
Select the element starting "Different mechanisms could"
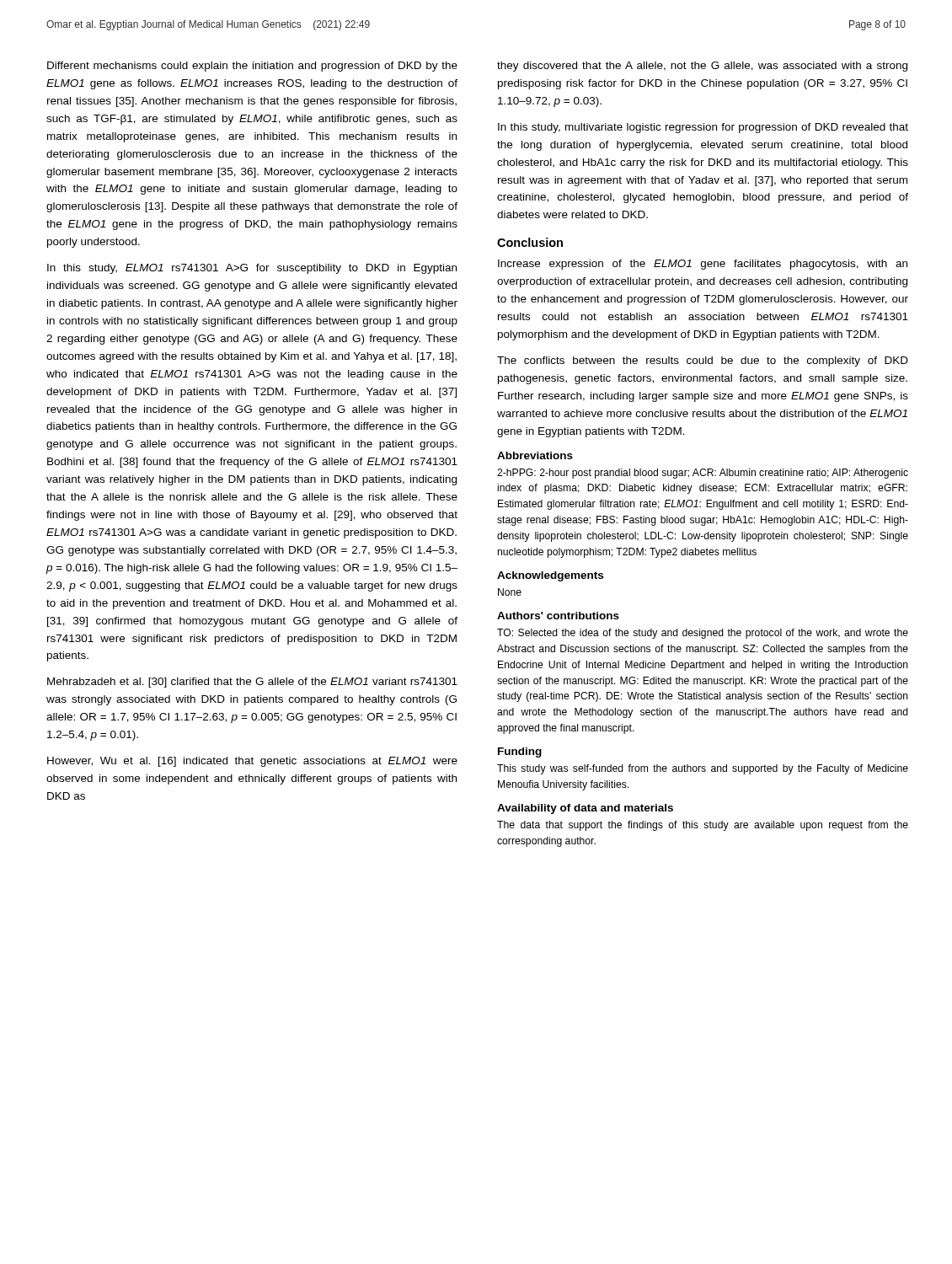pyautogui.click(x=252, y=154)
